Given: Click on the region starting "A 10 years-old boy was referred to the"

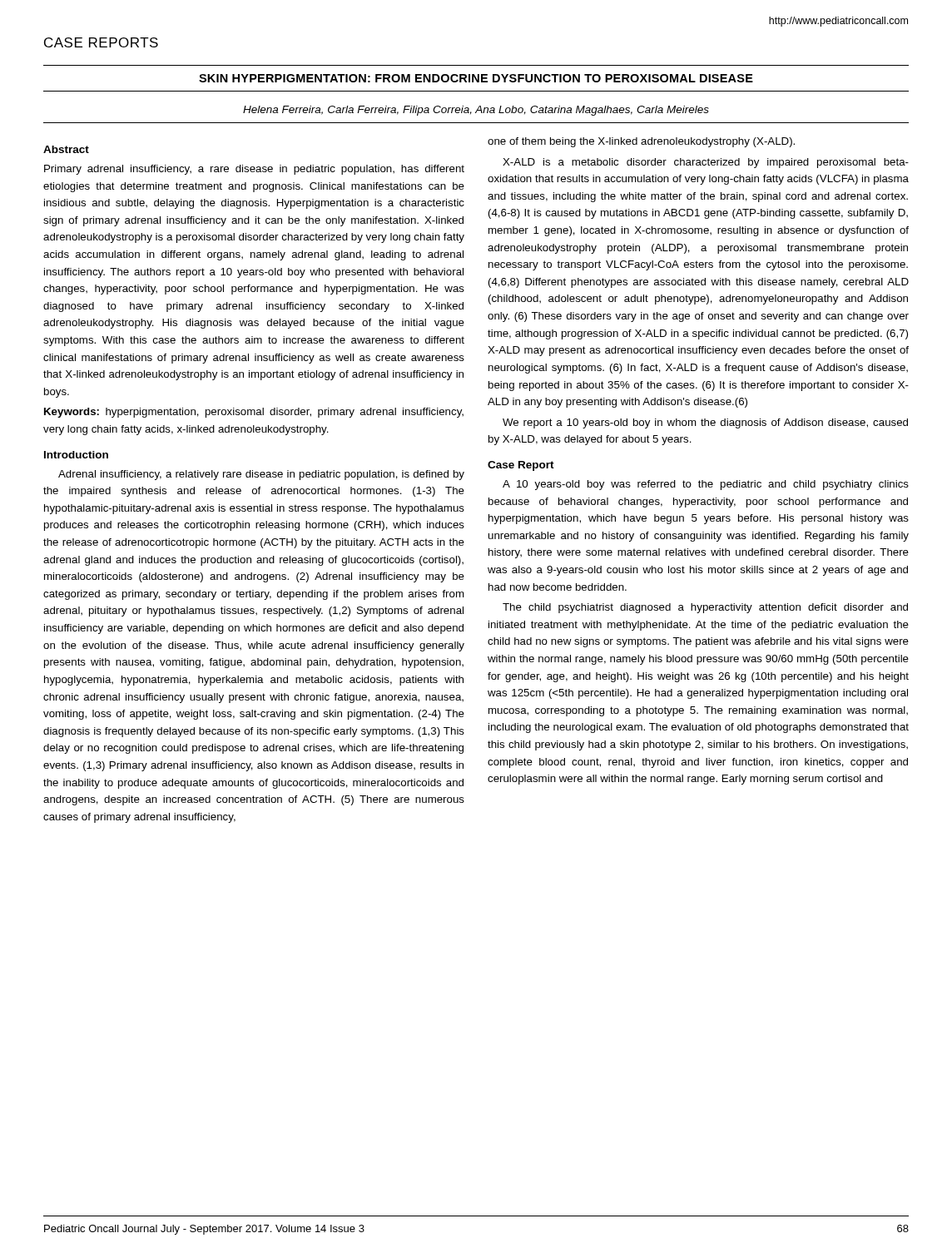Looking at the screenshot, I should [x=698, y=535].
